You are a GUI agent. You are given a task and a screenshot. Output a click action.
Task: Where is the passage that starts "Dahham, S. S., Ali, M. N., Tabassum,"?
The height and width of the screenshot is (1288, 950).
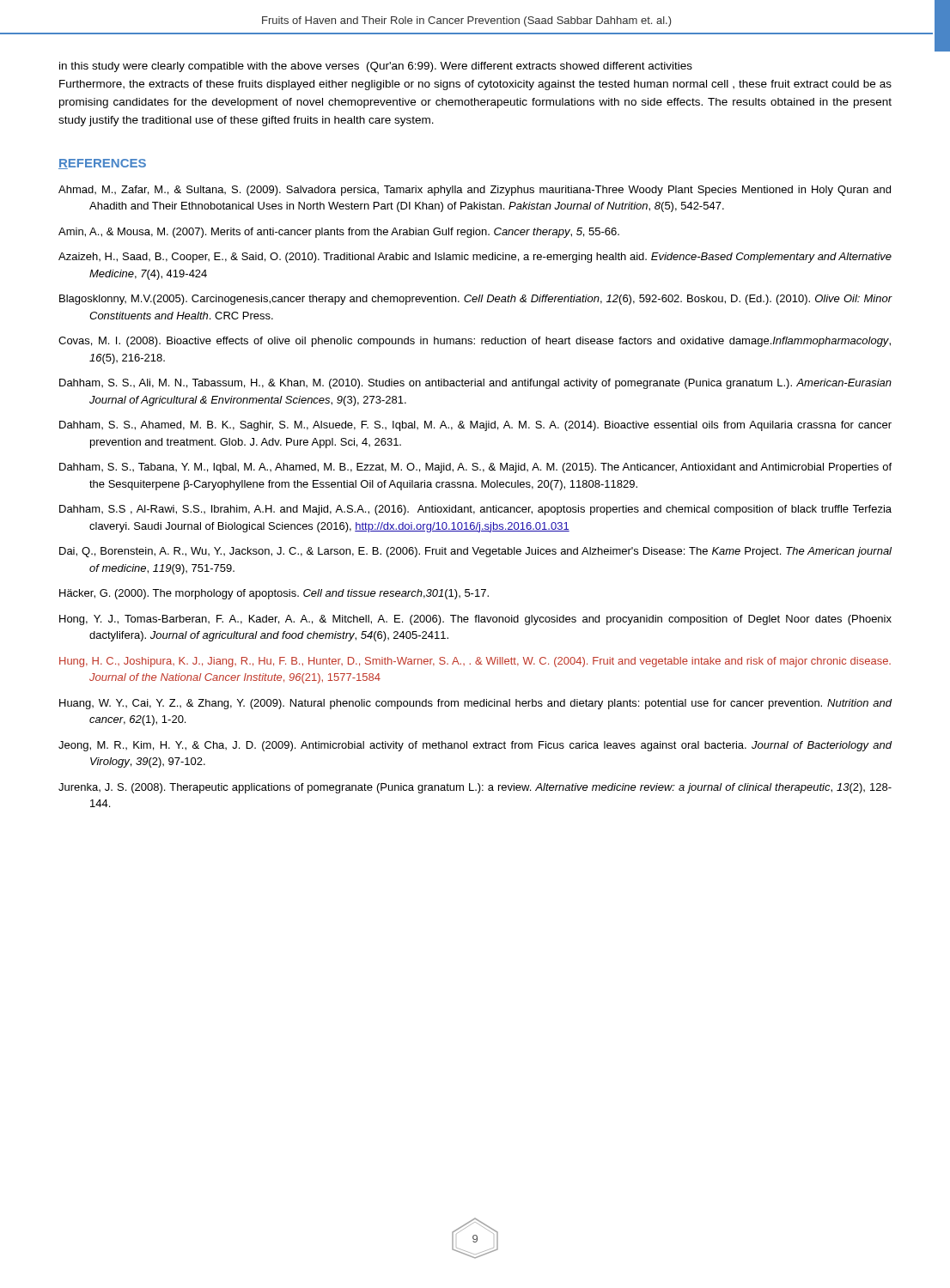pyautogui.click(x=475, y=391)
